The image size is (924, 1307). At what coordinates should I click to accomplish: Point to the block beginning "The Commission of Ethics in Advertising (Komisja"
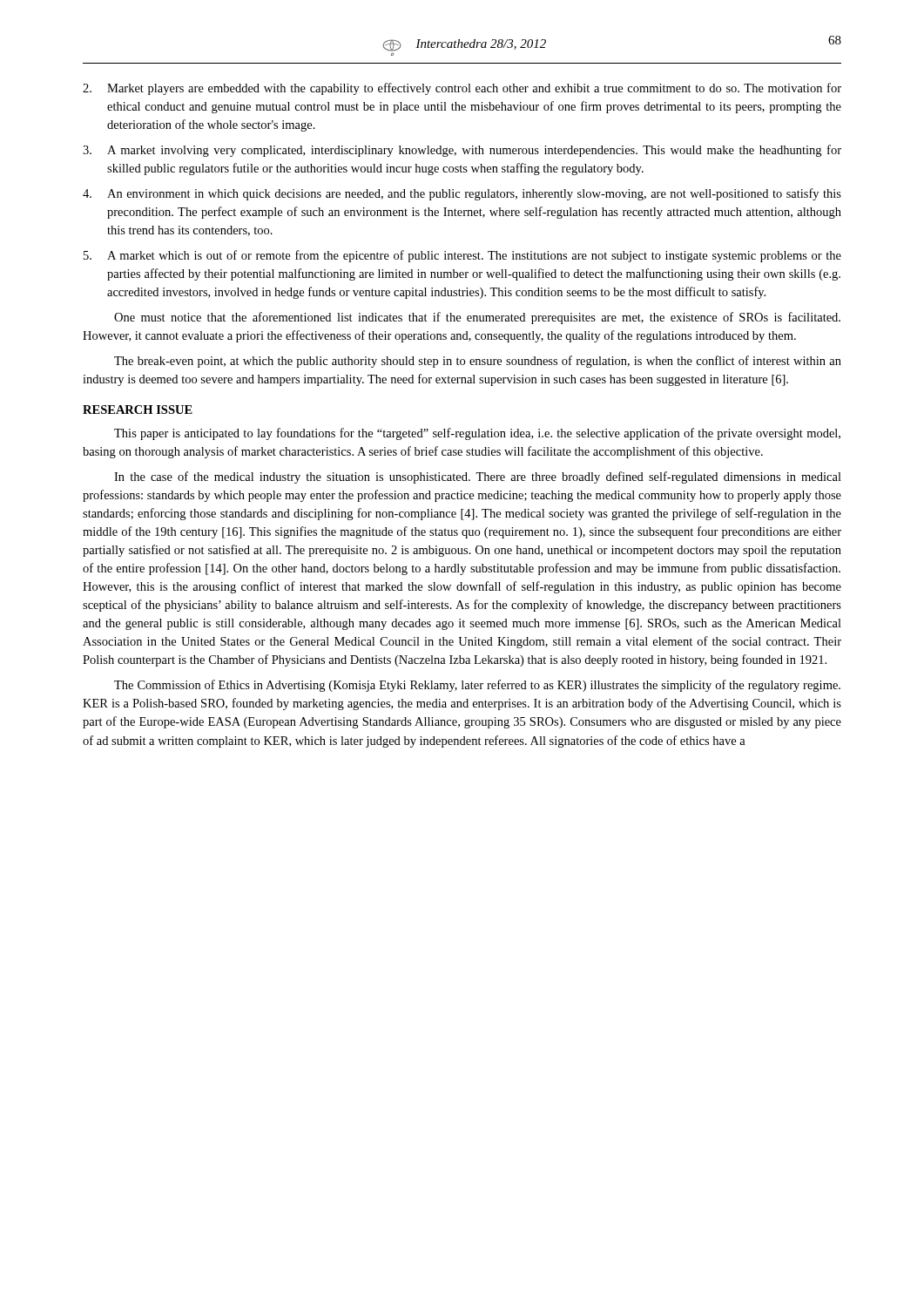pyautogui.click(x=462, y=713)
